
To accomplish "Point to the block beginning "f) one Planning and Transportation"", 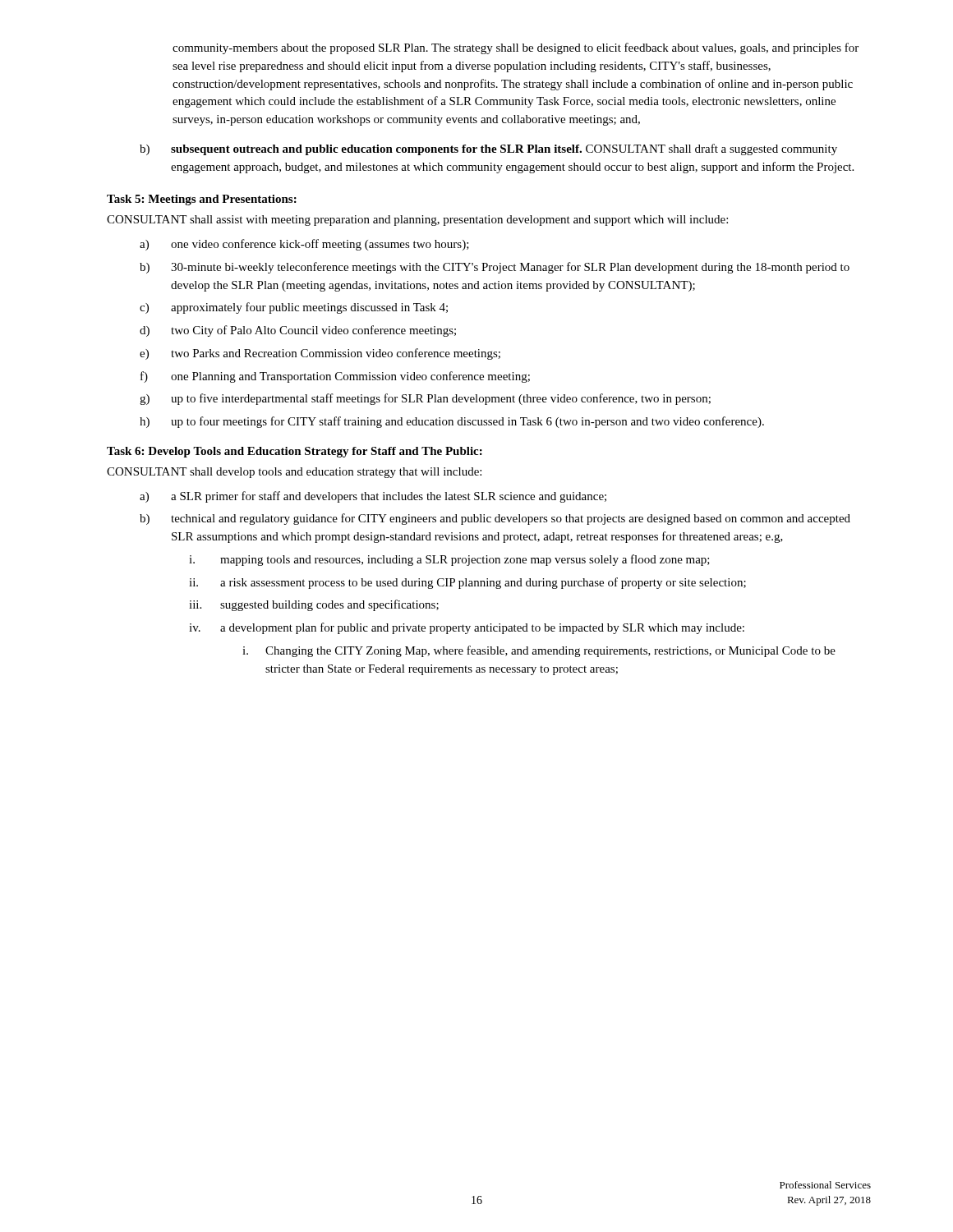I will click(505, 376).
